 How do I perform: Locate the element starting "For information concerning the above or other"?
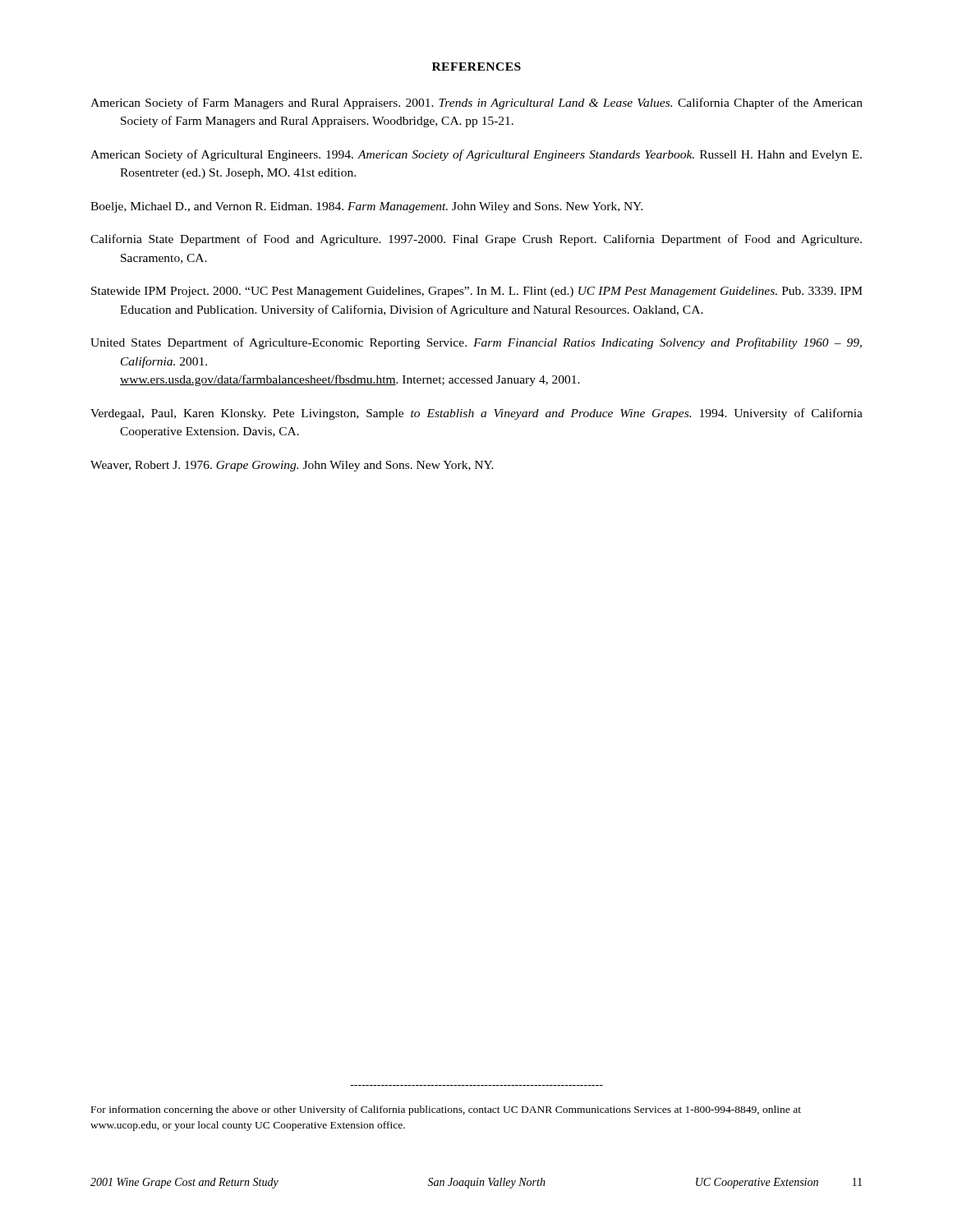click(x=446, y=1117)
